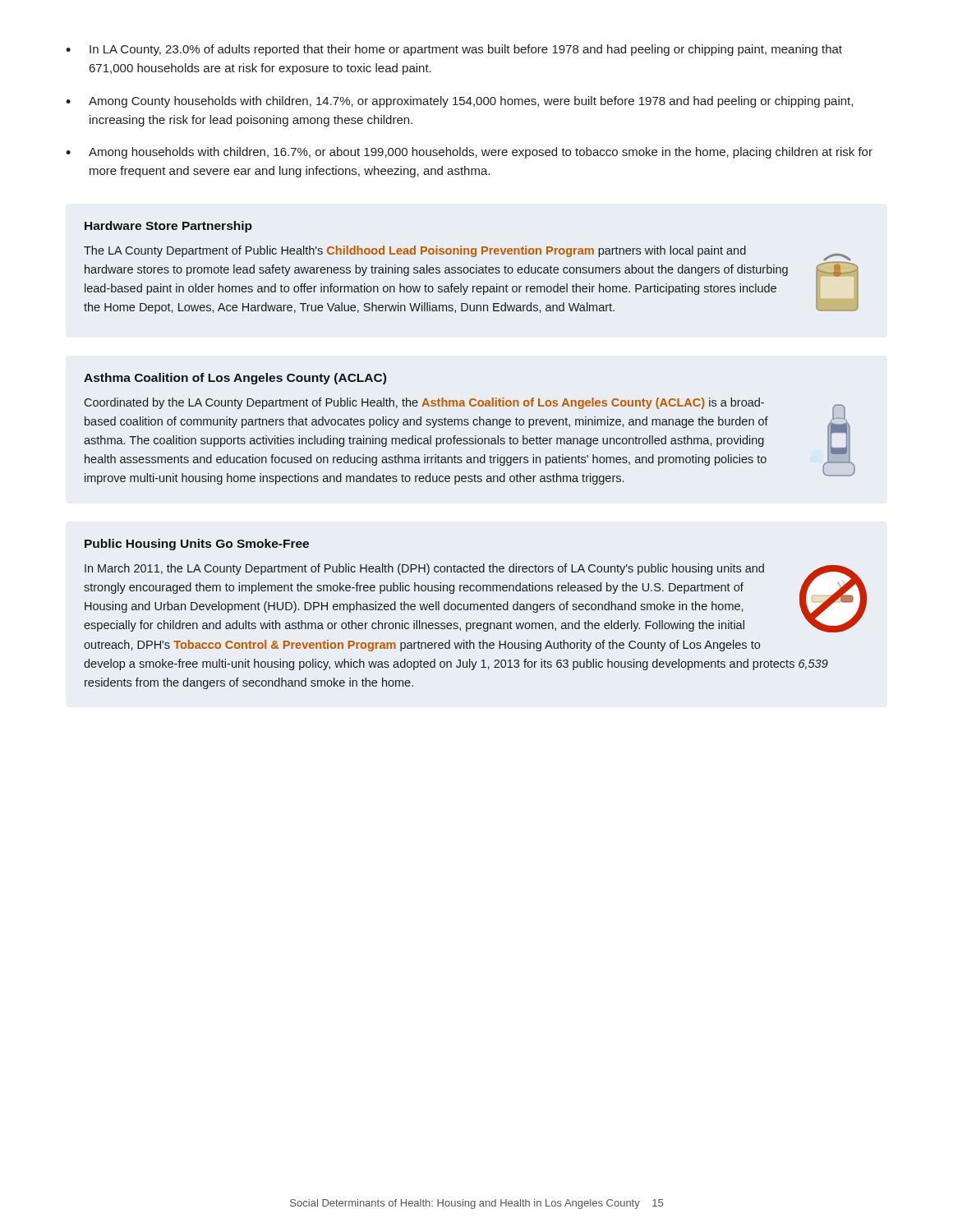Locate the block of text that opens with "The LA County Department of Public"
This screenshot has height=1232, width=953.
(476, 280)
